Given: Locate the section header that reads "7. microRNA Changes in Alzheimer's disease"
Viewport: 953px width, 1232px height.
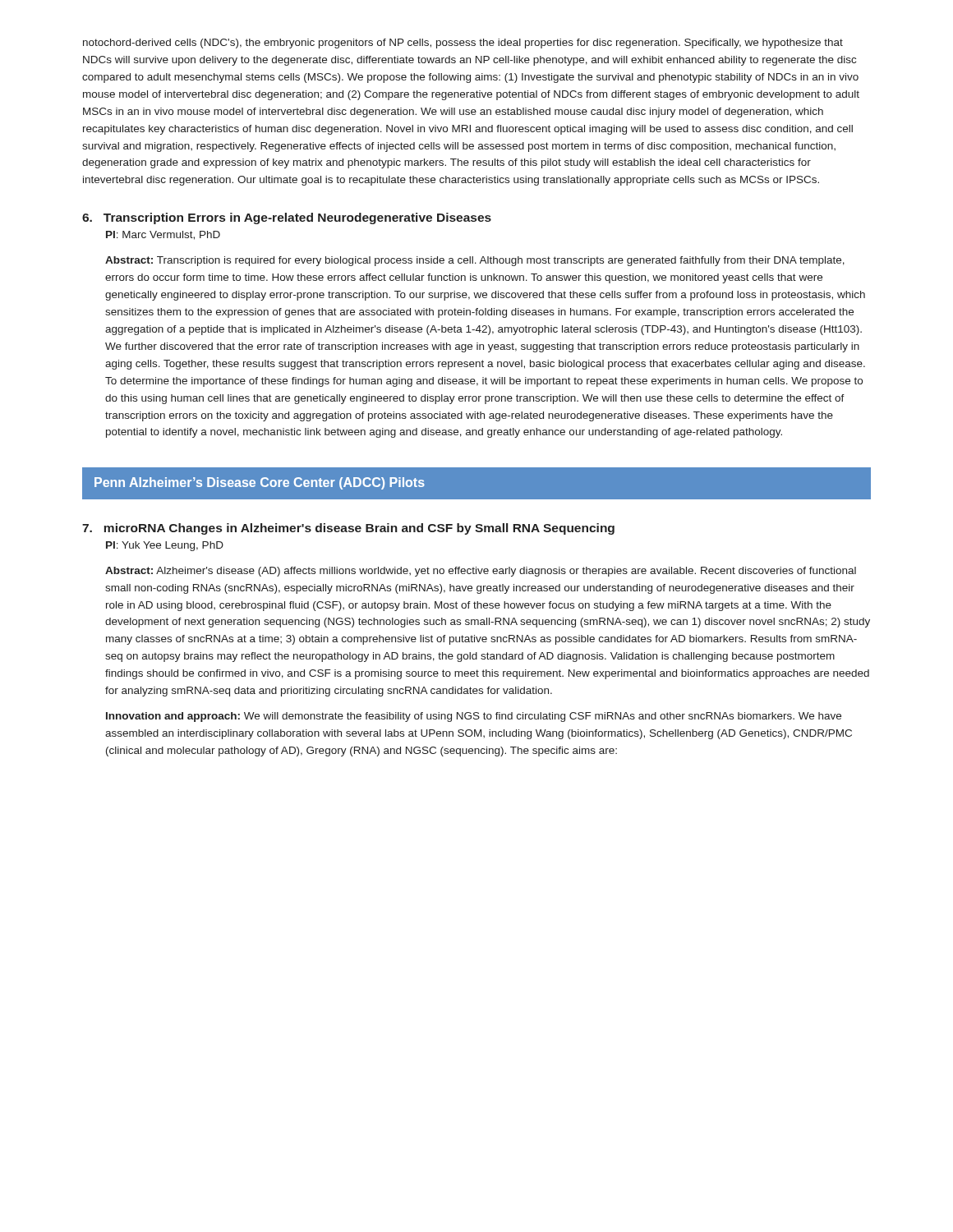Looking at the screenshot, I should (476, 528).
